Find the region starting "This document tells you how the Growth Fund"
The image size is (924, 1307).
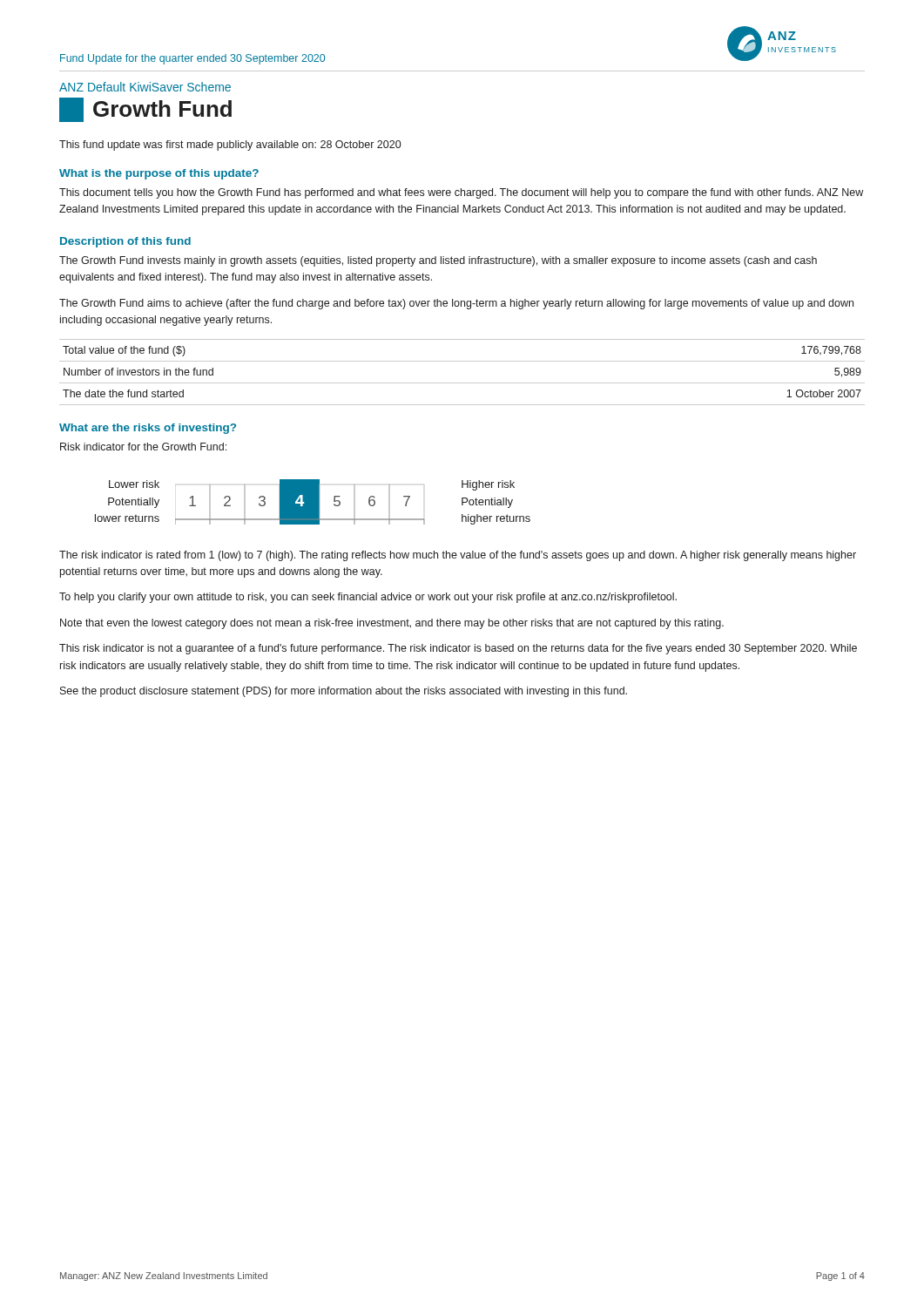[x=461, y=201]
